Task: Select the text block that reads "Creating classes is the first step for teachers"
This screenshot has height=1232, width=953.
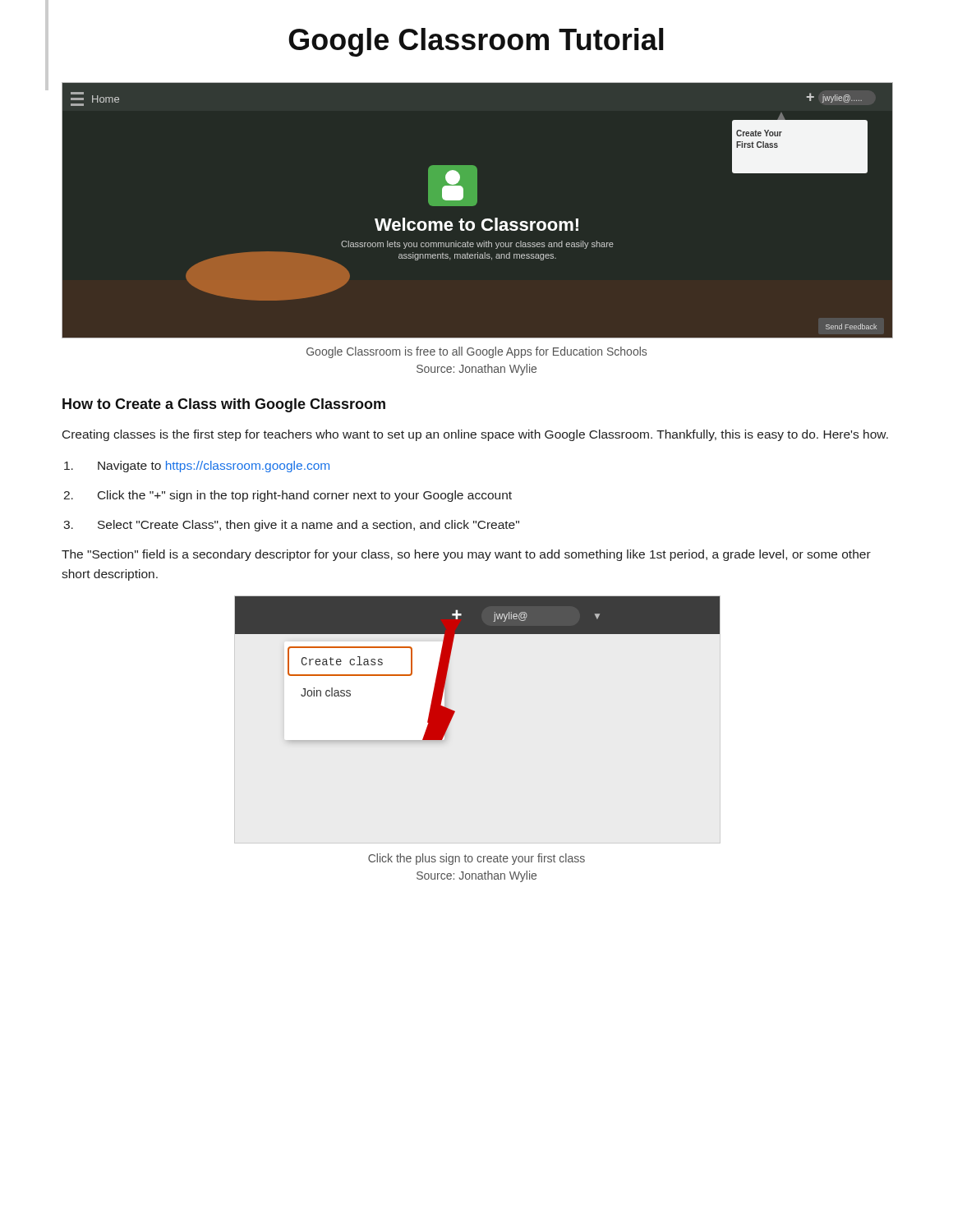Action: (475, 434)
